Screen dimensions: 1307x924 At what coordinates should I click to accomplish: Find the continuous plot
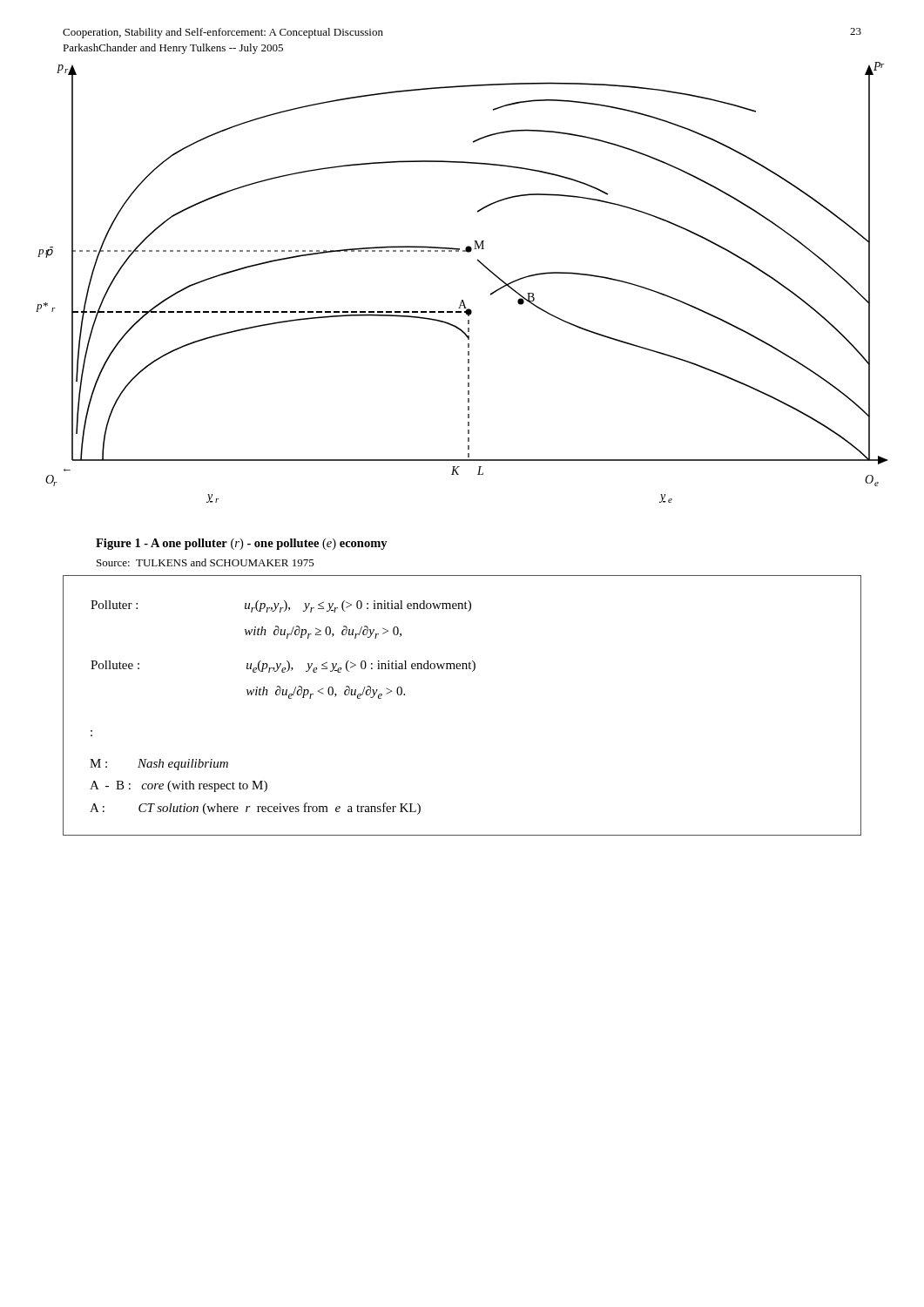click(466, 294)
